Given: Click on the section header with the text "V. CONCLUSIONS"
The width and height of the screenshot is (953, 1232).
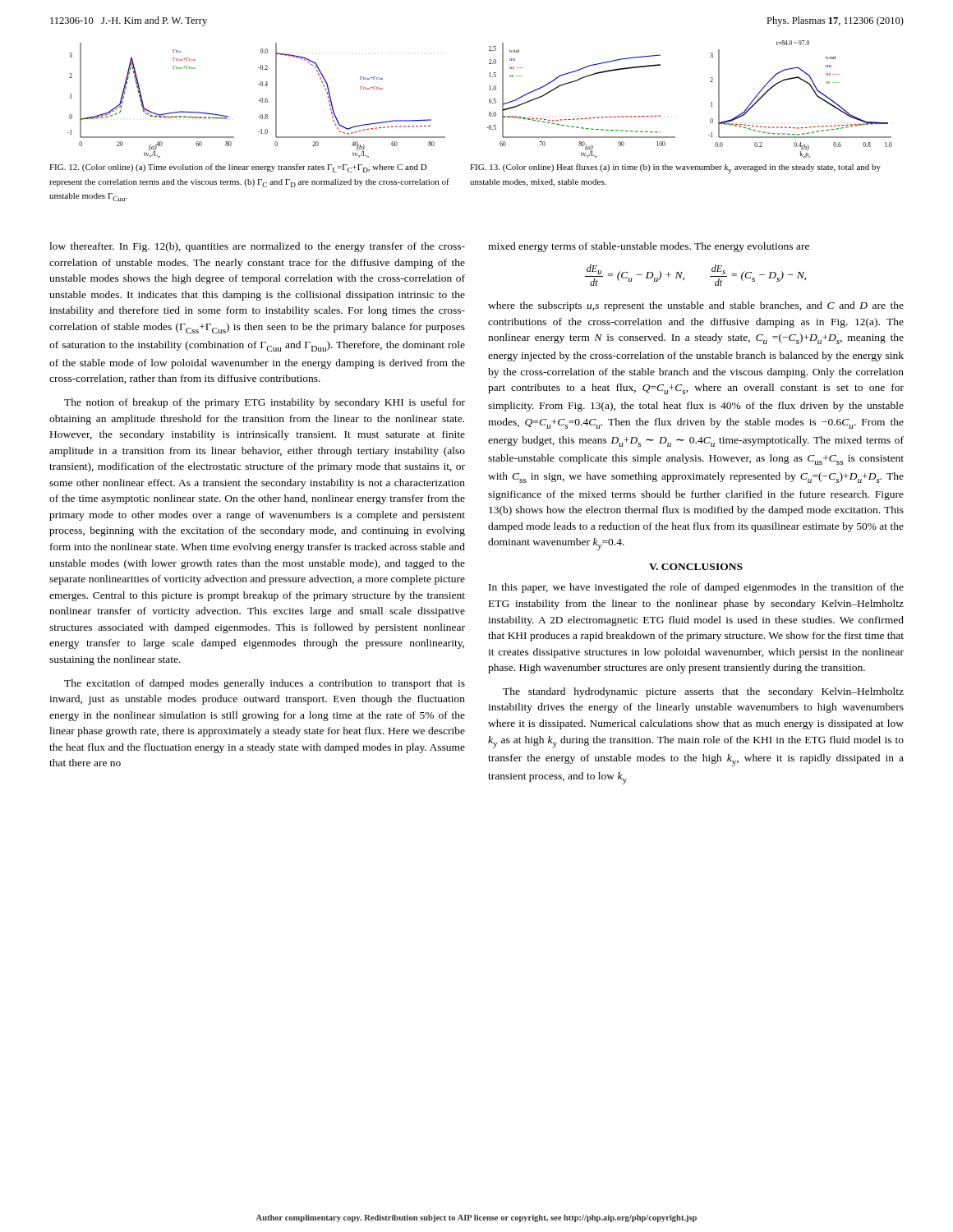Looking at the screenshot, I should [x=696, y=567].
